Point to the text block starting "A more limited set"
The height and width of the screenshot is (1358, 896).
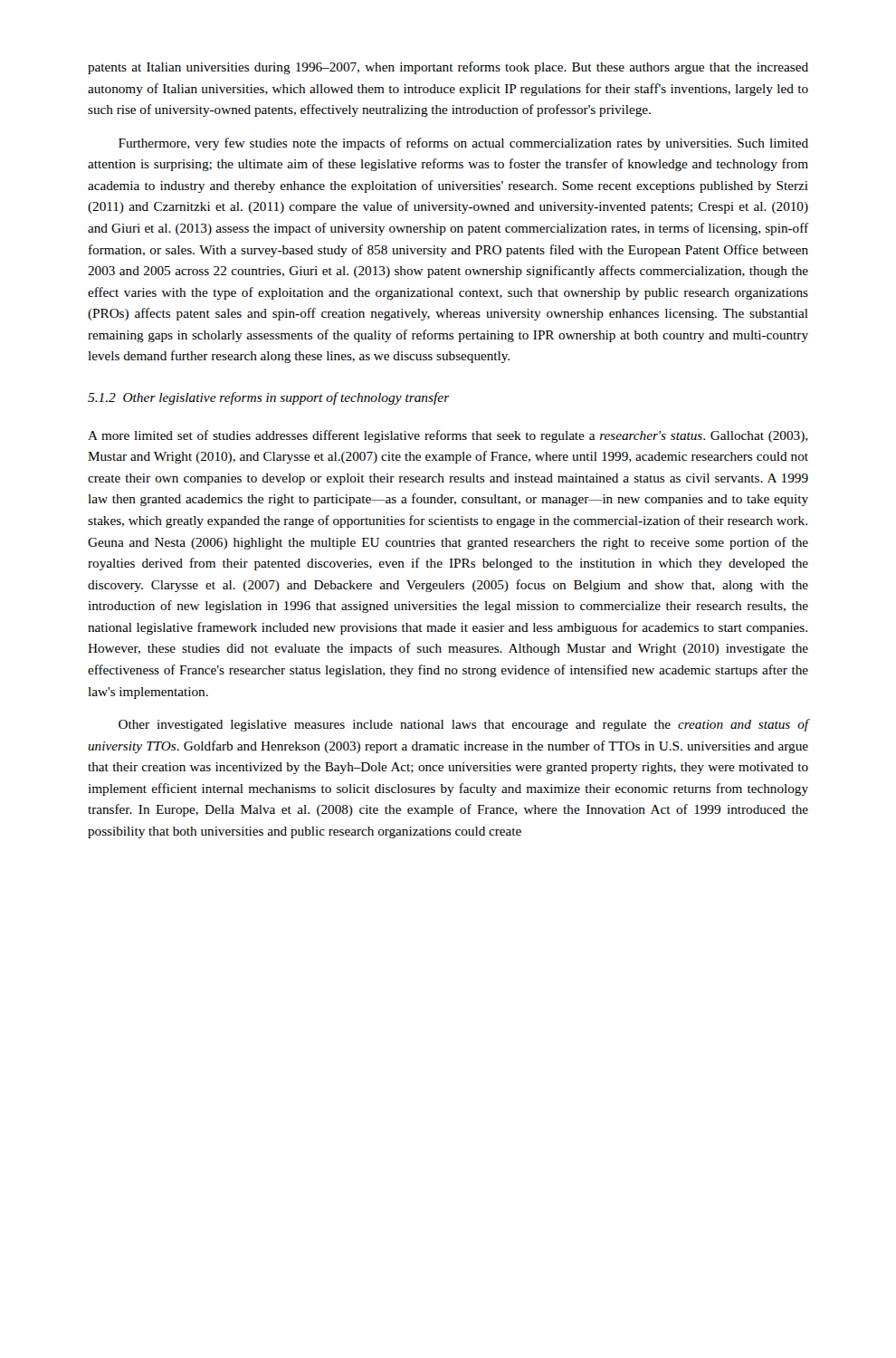tap(448, 633)
